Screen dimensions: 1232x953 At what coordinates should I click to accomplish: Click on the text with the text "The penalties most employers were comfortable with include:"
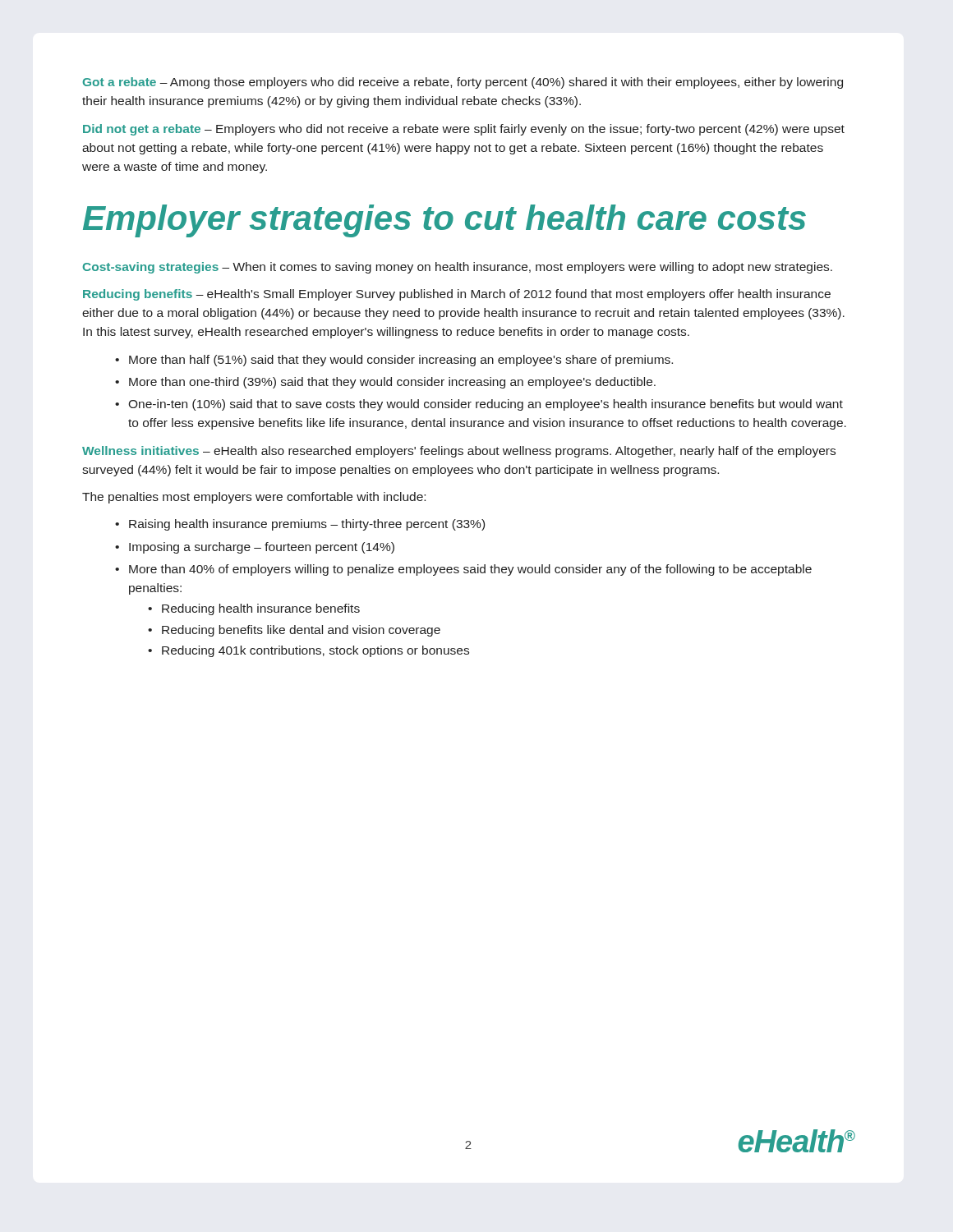point(254,497)
